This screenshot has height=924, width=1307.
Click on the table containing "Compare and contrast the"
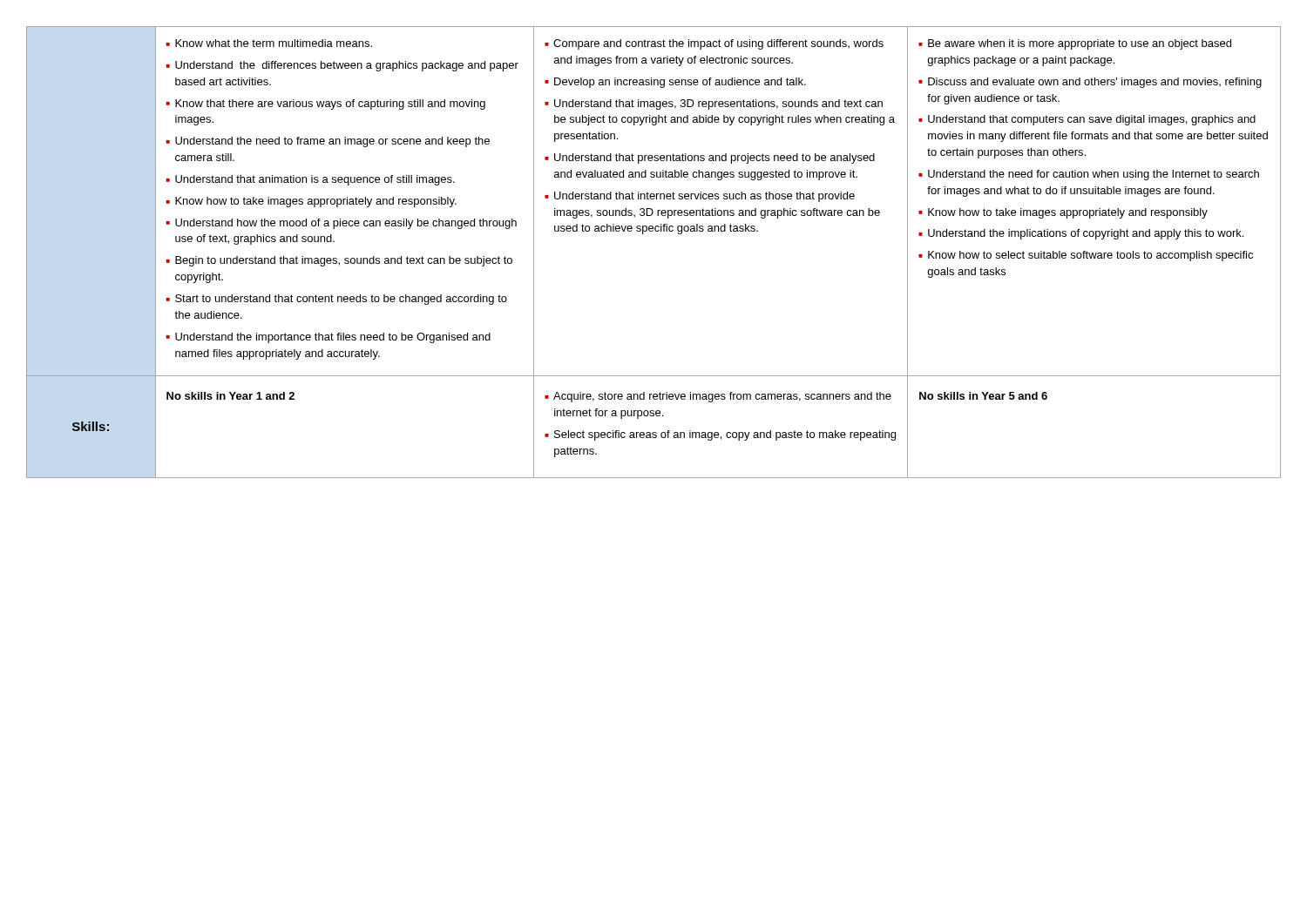pyautogui.click(x=654, y=252)
